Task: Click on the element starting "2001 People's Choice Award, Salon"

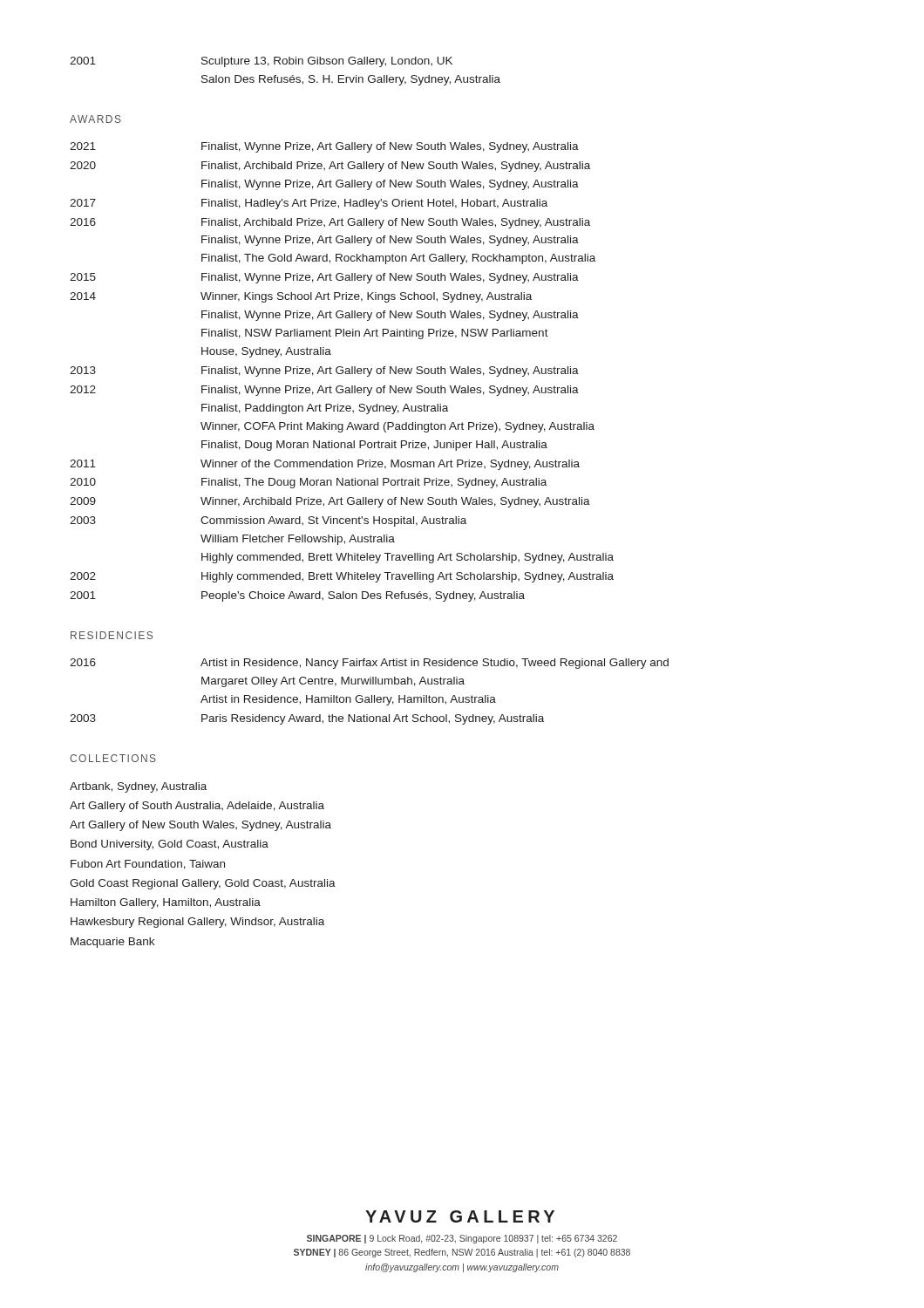Action: coord(462,596)
